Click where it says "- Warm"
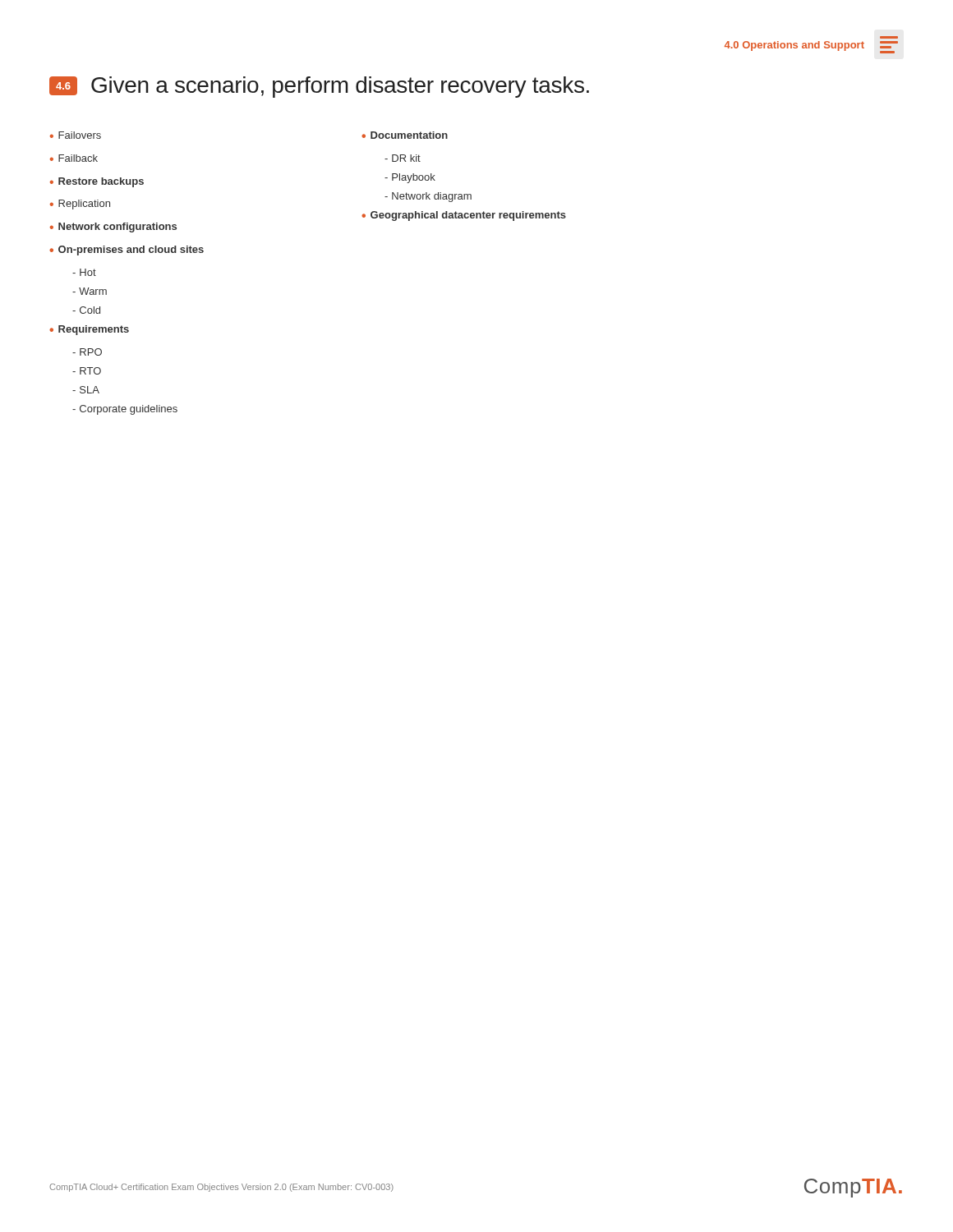Screen dimensions: 1232x953 click(x=90, y=292)
